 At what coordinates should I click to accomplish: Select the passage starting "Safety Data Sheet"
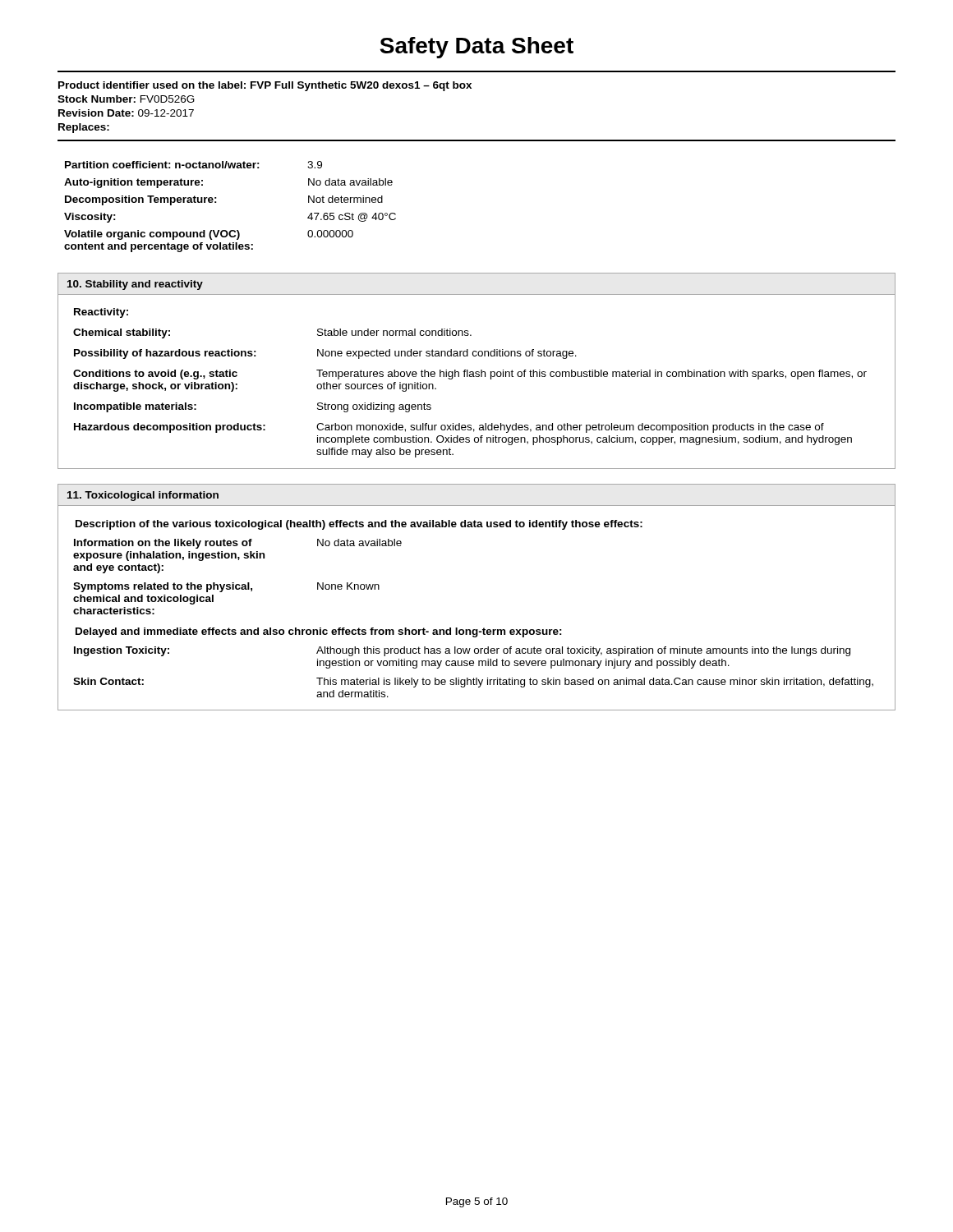476,46
